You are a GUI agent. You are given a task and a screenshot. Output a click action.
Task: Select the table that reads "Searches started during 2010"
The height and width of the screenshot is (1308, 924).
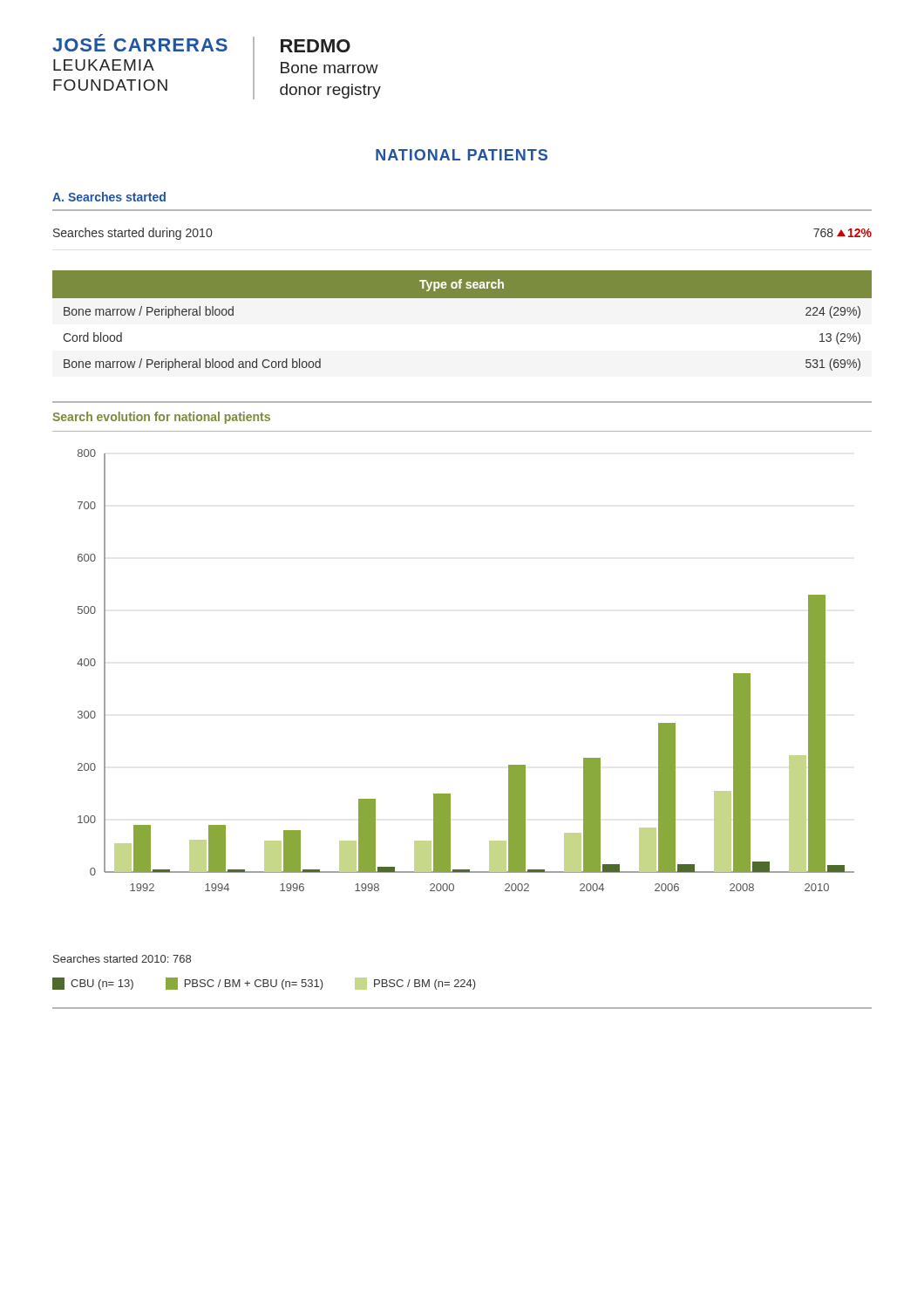[462, 233]
